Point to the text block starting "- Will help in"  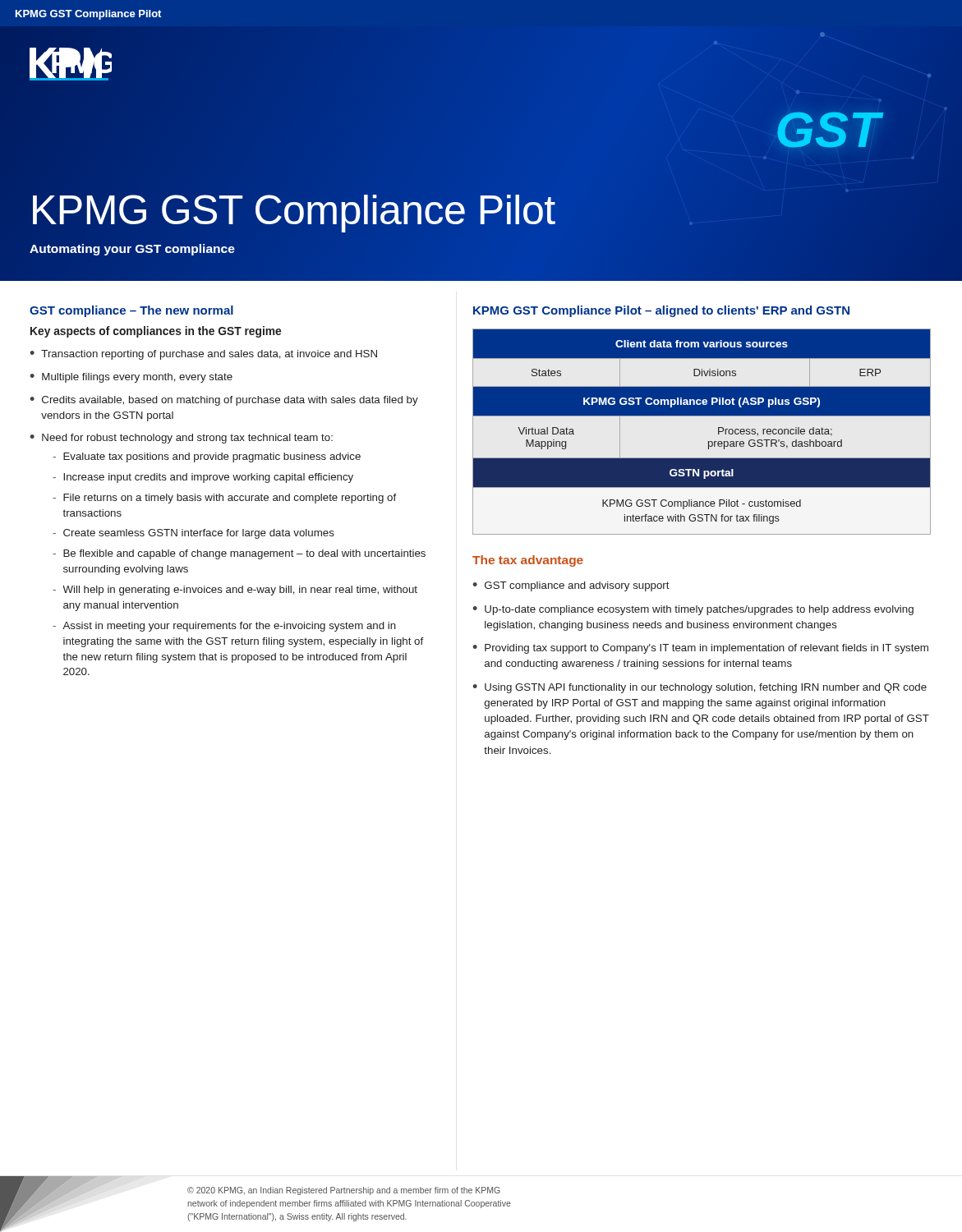tap(242, 598)
